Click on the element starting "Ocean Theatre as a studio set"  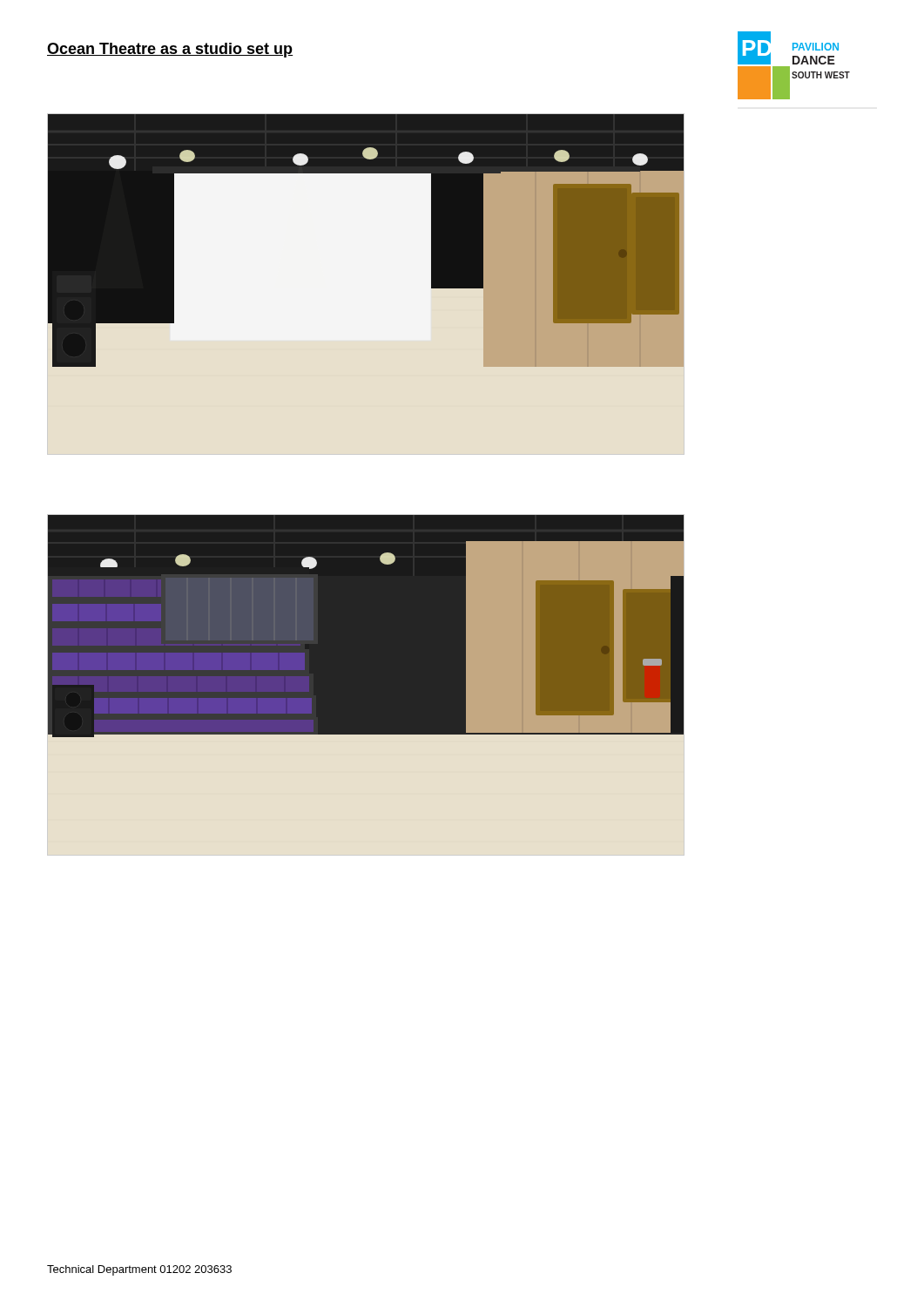pyautogui.click(x=170, y=49)
